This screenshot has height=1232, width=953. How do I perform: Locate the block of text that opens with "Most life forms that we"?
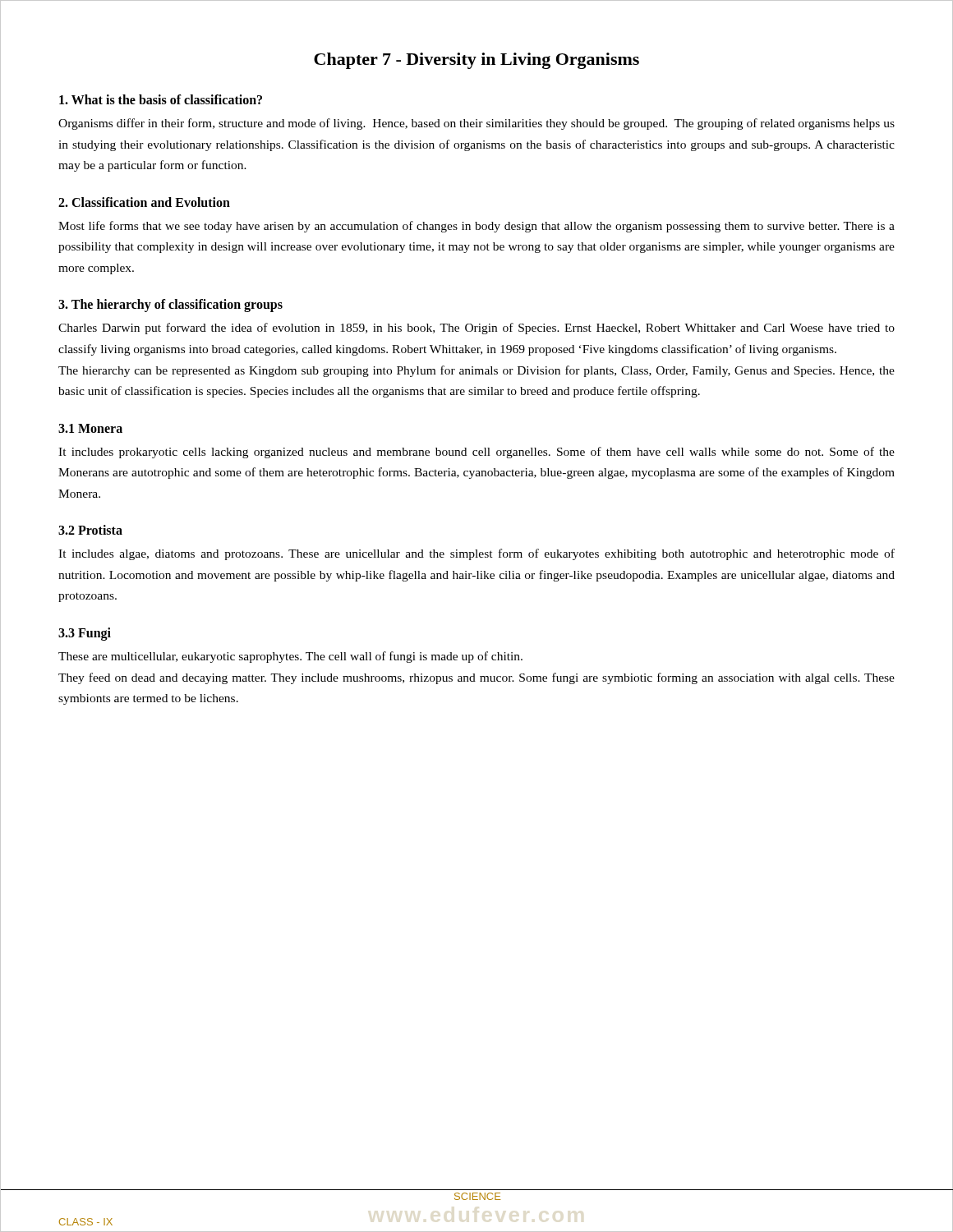pos(476,246)
